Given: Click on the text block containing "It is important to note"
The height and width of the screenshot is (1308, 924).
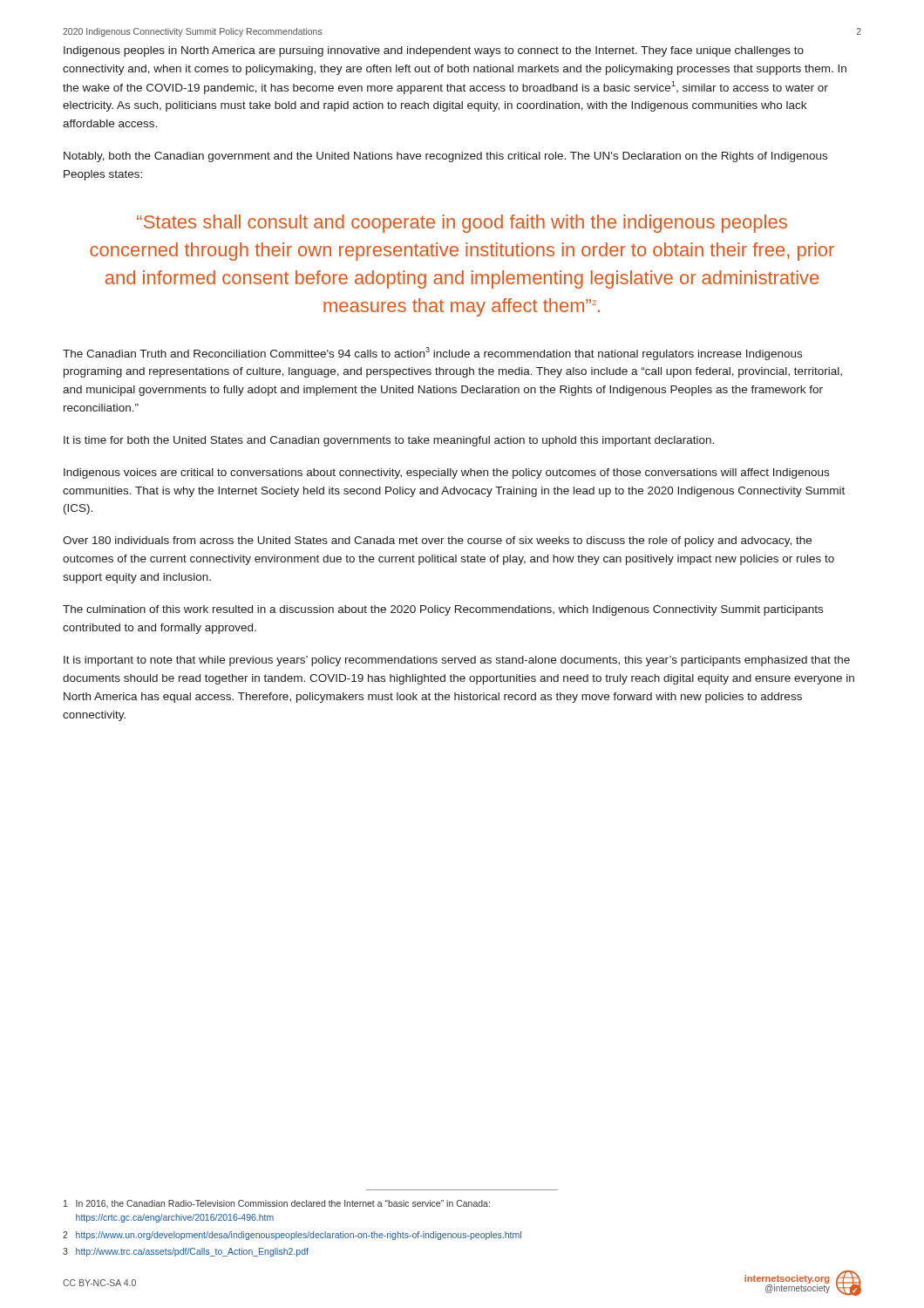Looking at the screenshot, I should click(x=459, y=687).
